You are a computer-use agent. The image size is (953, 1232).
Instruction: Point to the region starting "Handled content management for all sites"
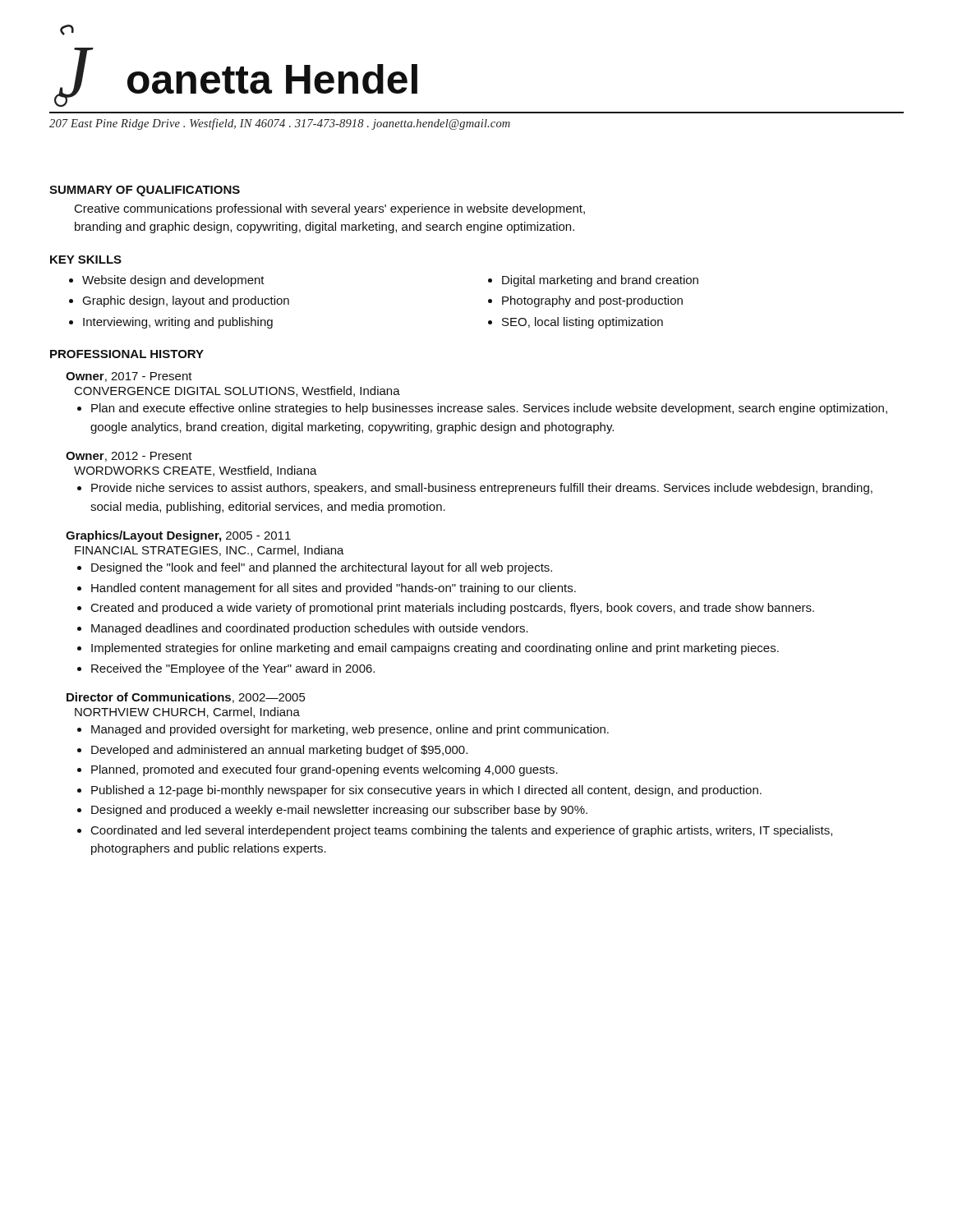click(333, 587)
